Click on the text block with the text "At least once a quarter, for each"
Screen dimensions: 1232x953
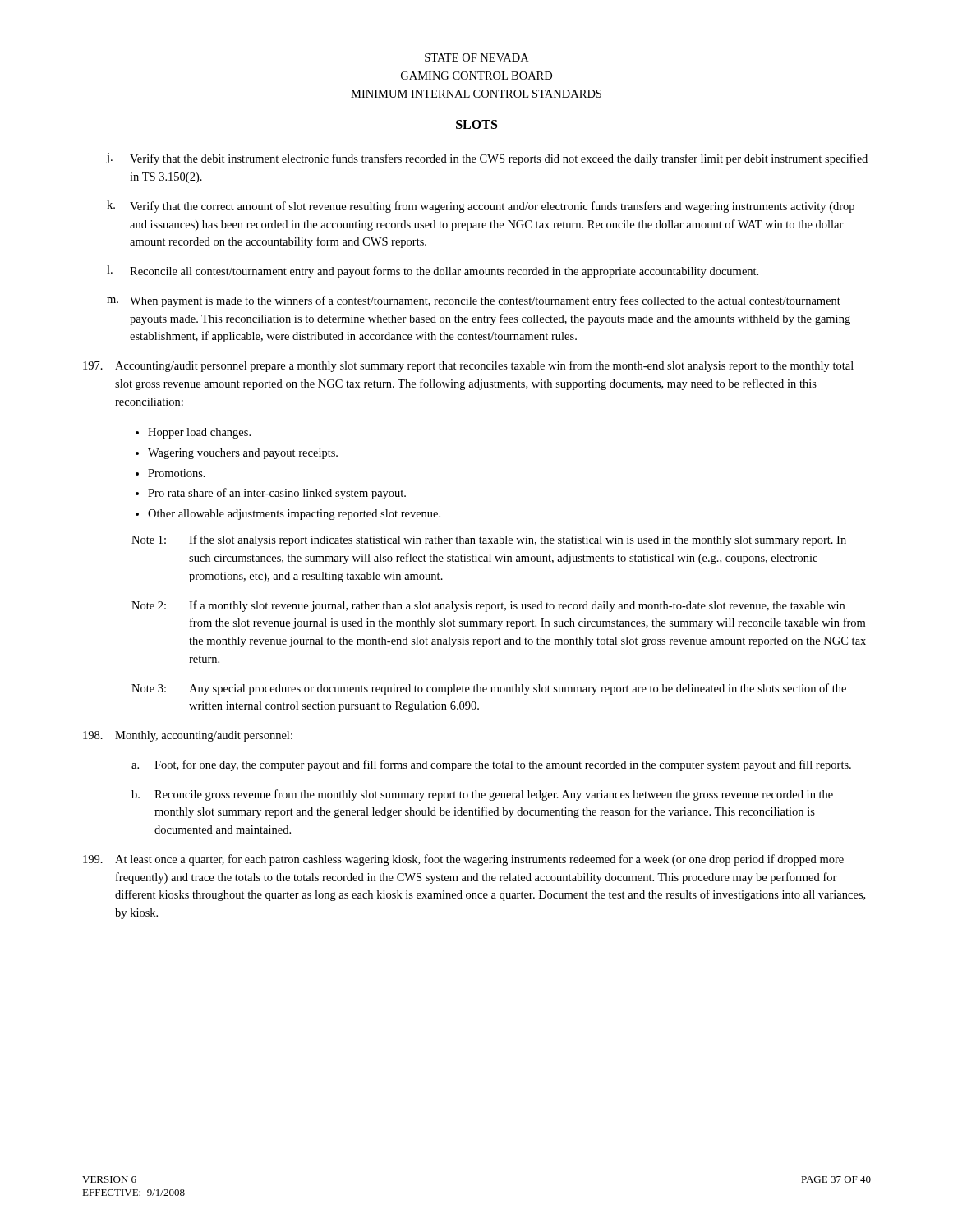(x=476, y=887)
